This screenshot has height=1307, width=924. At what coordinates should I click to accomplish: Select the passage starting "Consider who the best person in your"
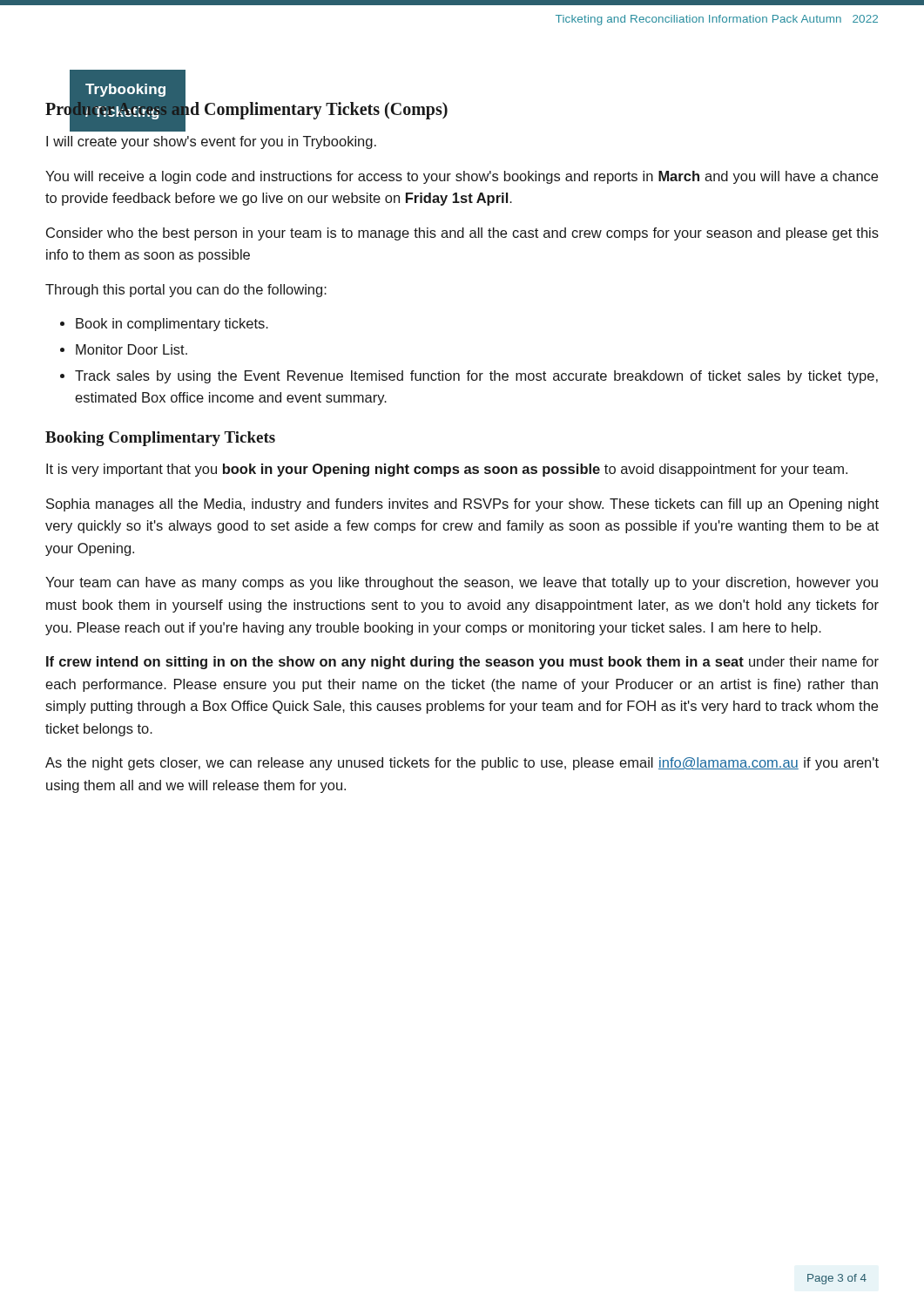click(462, 244)
